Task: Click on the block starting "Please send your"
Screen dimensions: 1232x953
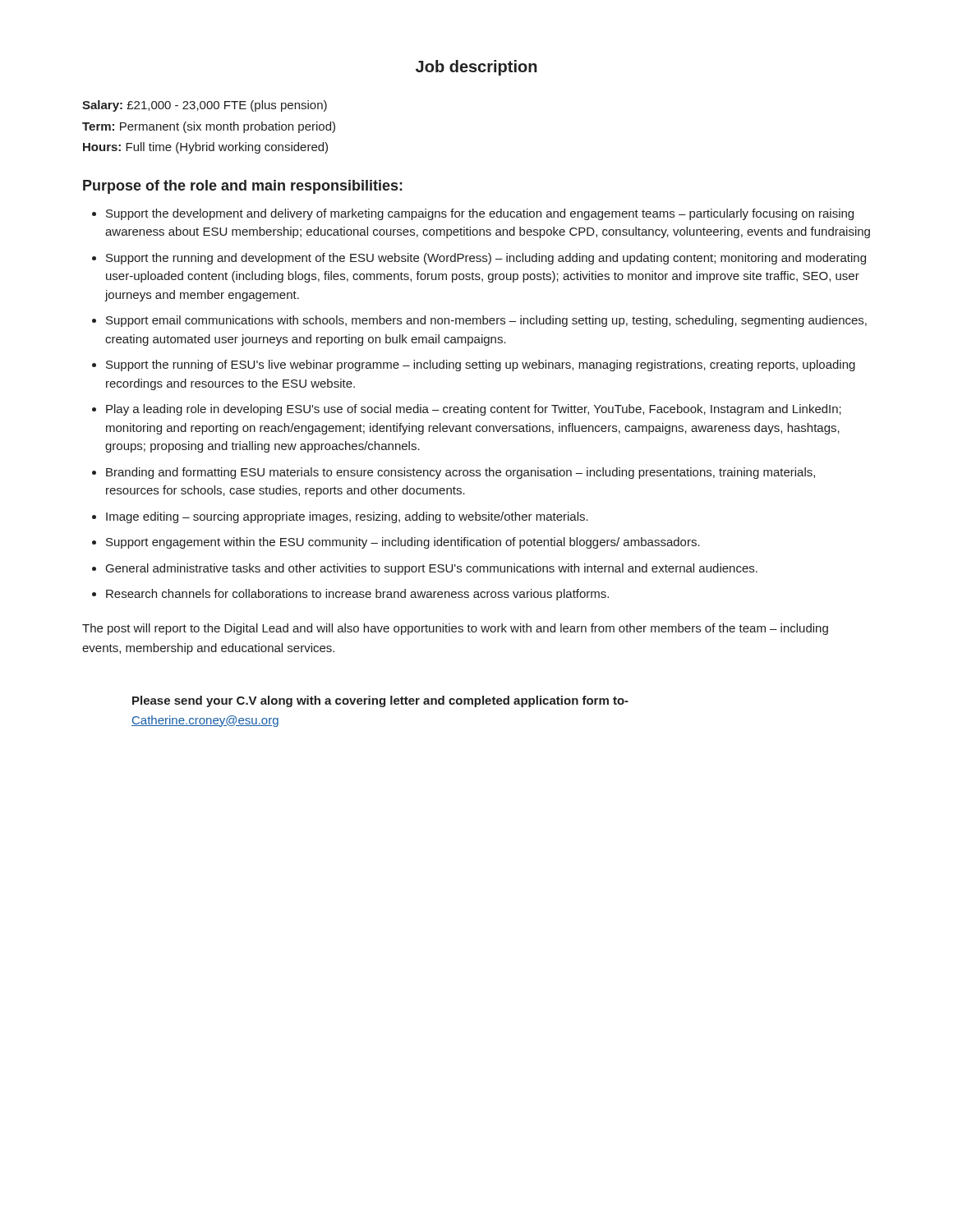Action: point(501,710)
